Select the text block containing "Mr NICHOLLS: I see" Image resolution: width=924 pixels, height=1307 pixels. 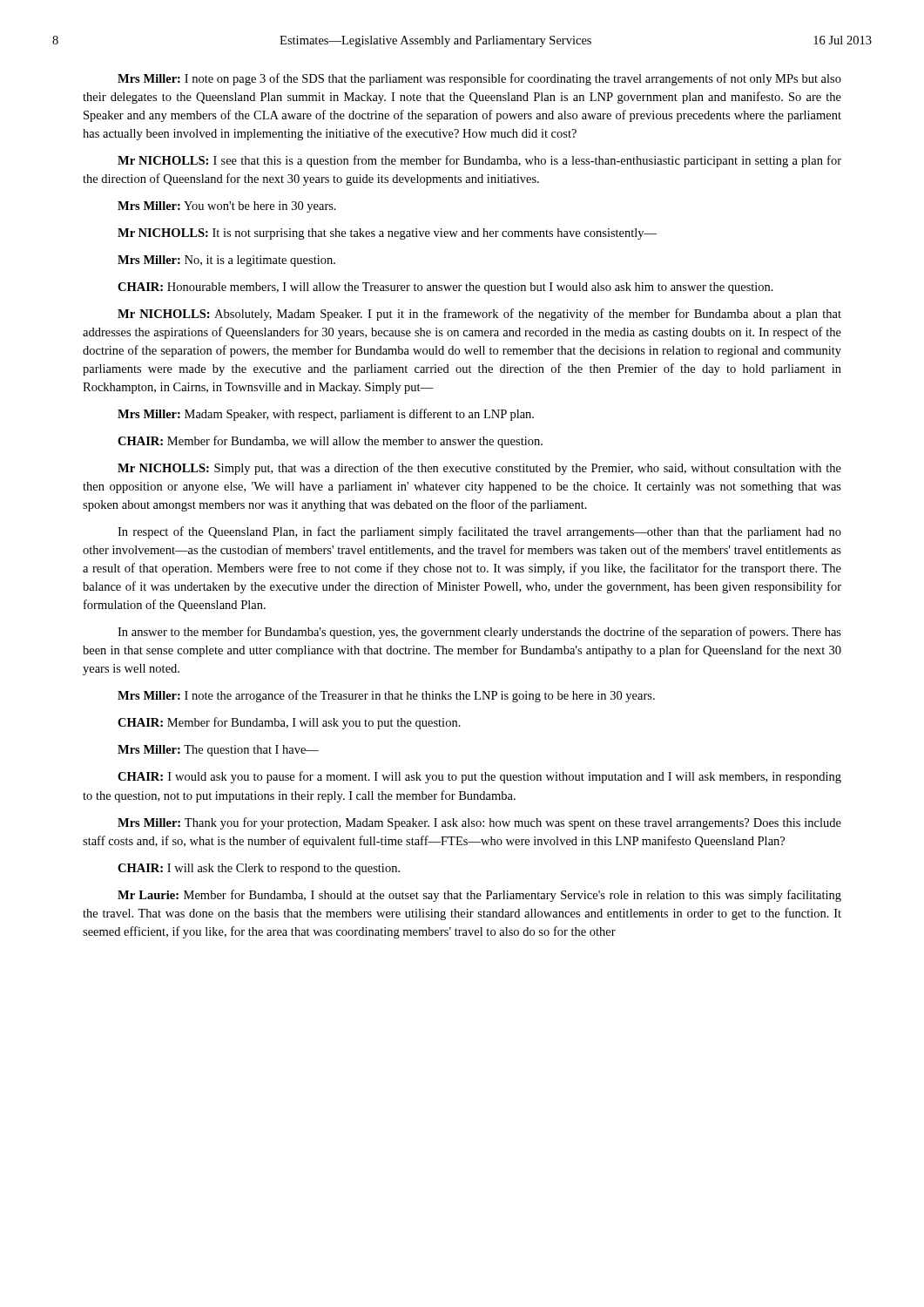(x=462, y=170)
